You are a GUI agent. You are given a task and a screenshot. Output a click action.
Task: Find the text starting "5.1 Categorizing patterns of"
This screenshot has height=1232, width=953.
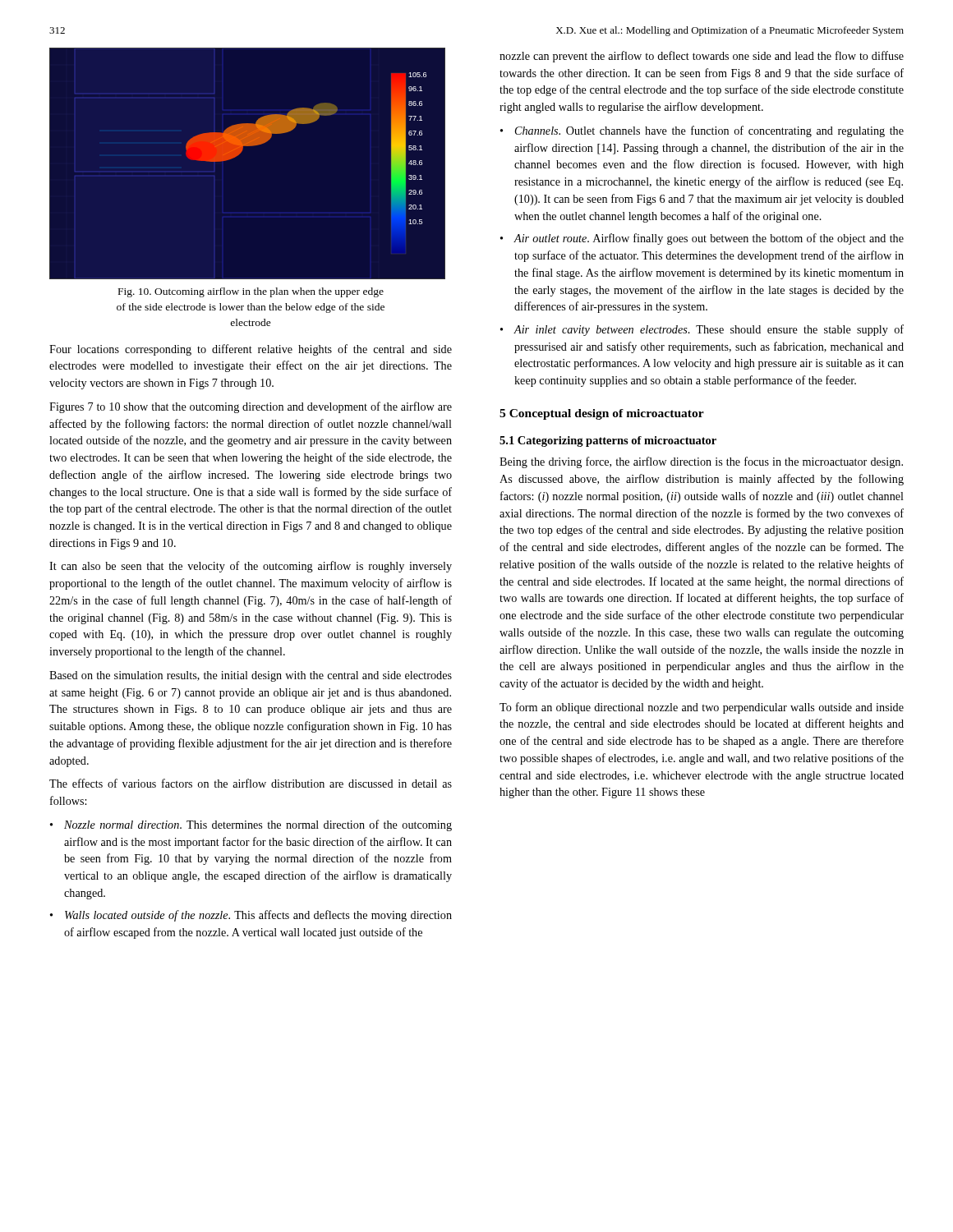tap(608, 441)
